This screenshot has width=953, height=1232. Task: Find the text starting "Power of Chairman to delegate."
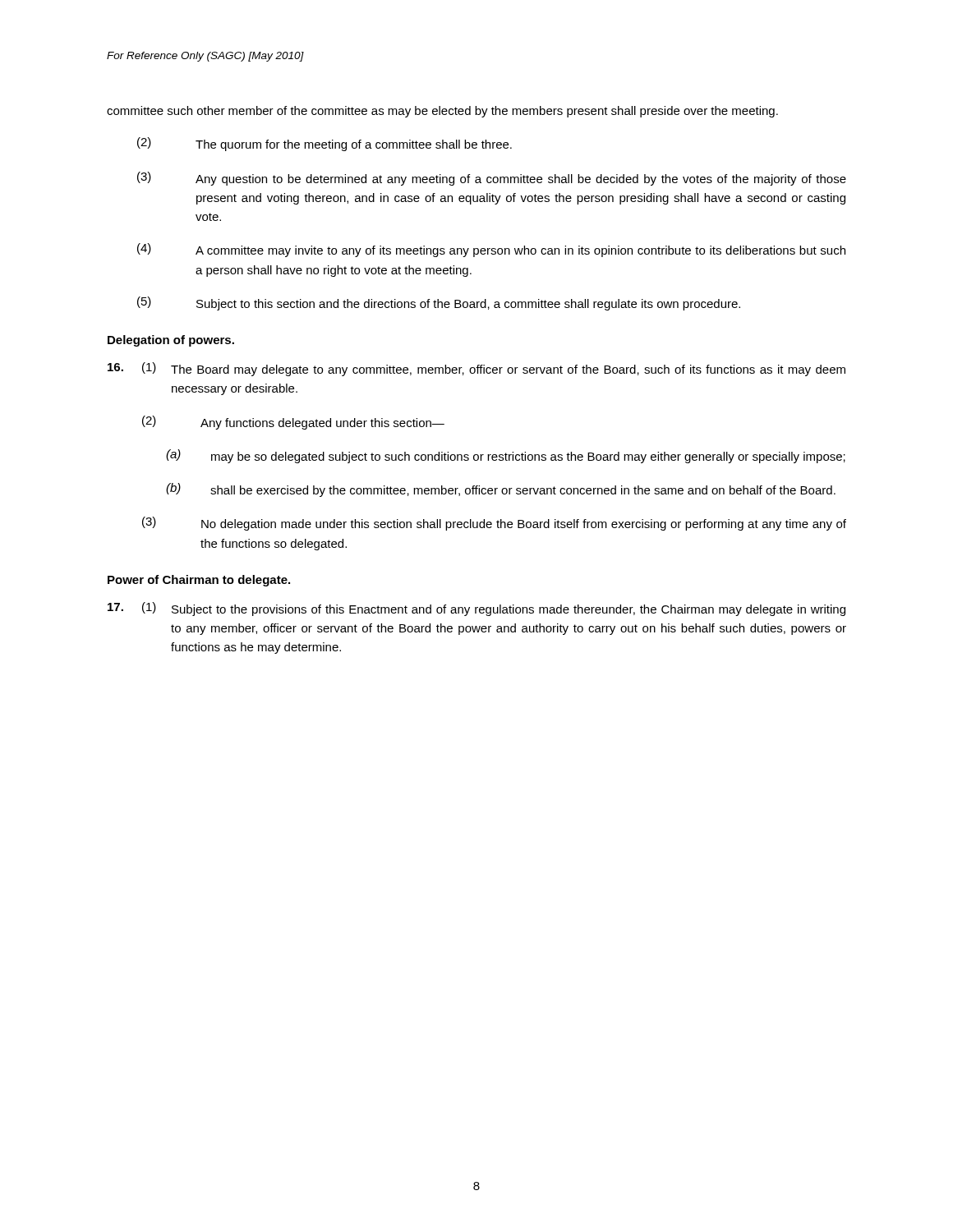pos(199,579)
